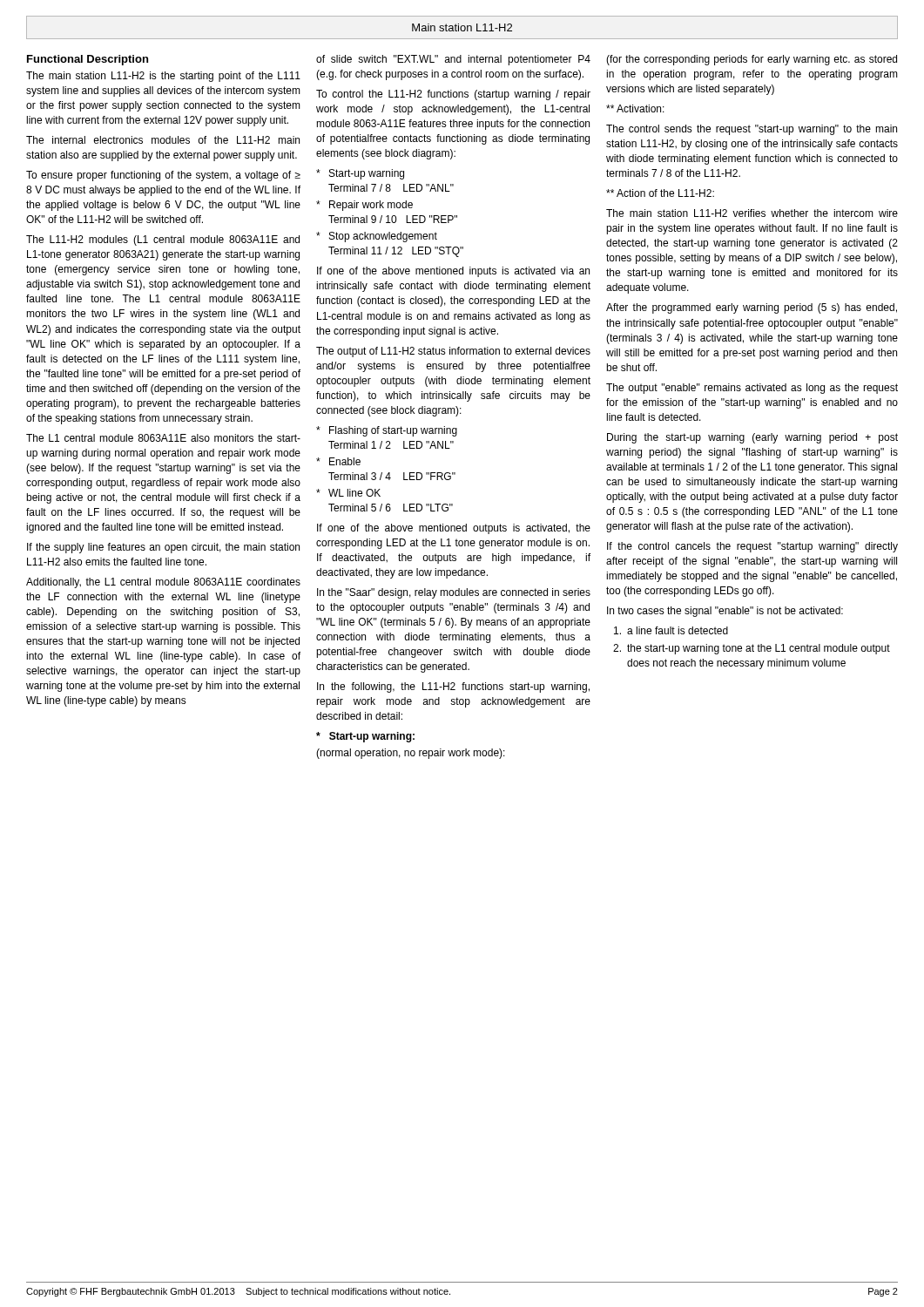Locate the block of text that opens with "The output of L11-H2 status"
The width and height of the screenshot is (924, 1307).
pyautogui.click(x=453, y=381)
